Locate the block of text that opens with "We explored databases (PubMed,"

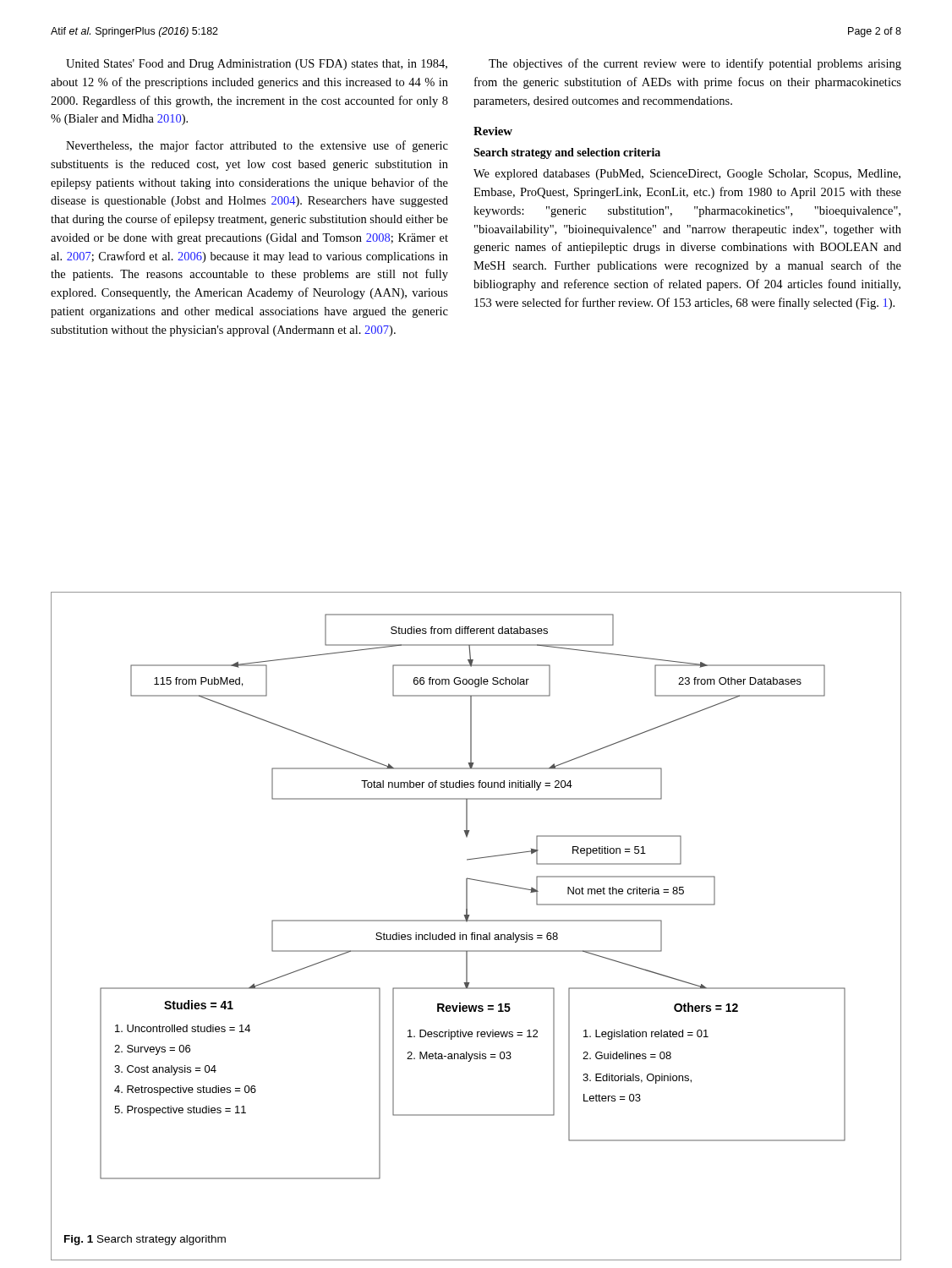tap(687, 239)
